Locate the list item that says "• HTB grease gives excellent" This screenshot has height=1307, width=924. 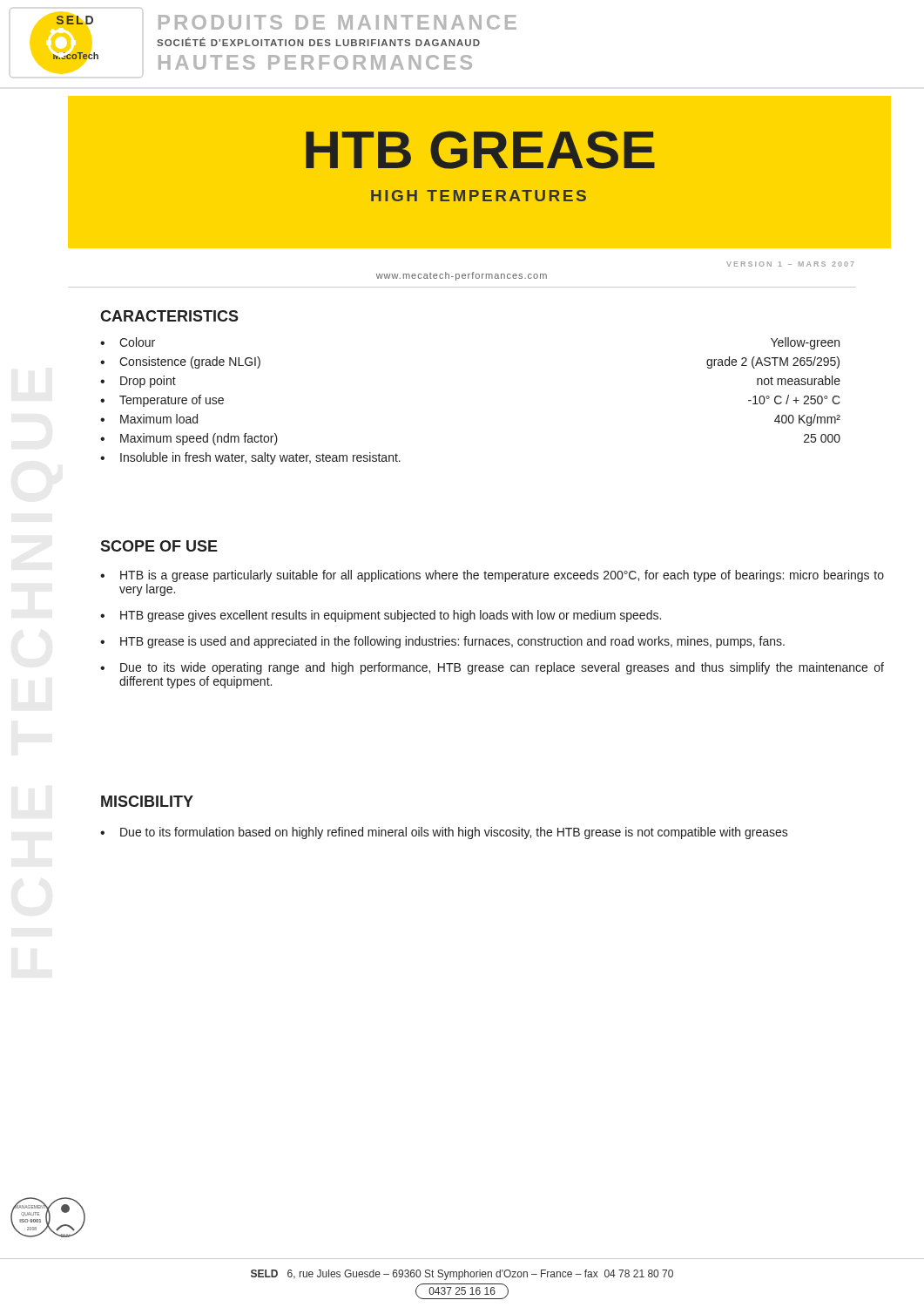tap(381, 615)
